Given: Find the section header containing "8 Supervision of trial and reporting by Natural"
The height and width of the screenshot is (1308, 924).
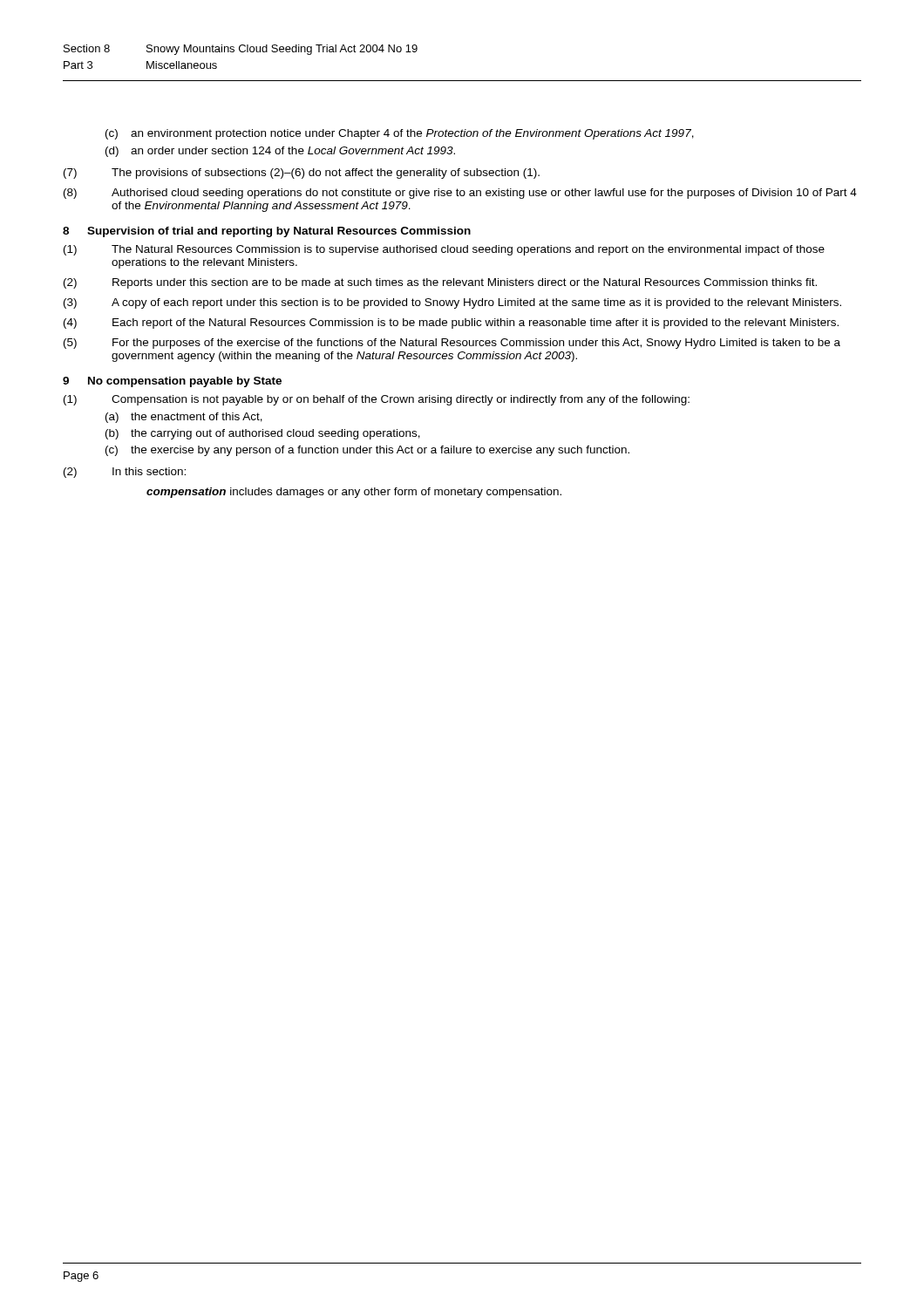Looking at the screenshot, I should pos(267,231).
